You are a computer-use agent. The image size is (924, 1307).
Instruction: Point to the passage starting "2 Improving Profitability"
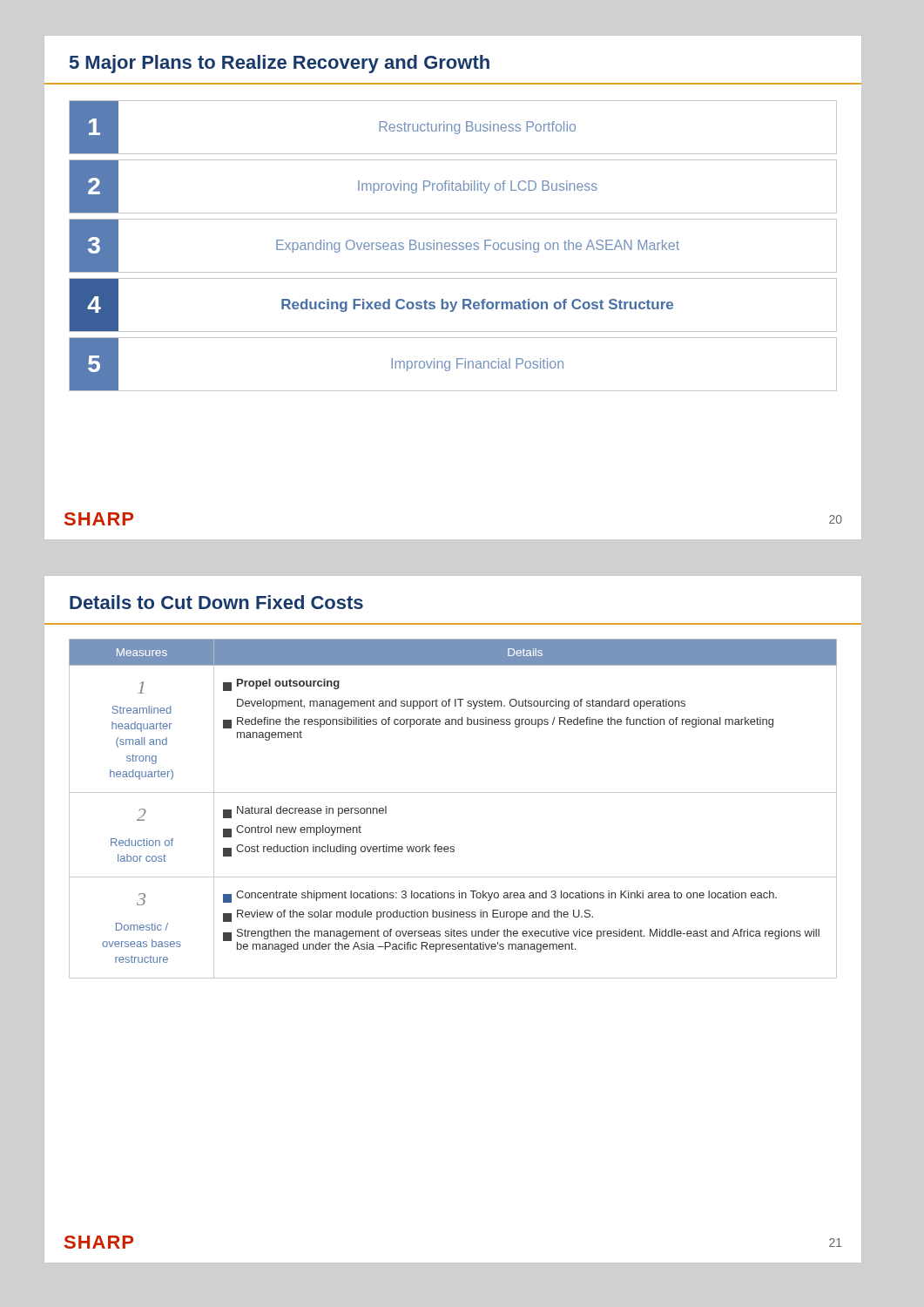click(453, 187)
